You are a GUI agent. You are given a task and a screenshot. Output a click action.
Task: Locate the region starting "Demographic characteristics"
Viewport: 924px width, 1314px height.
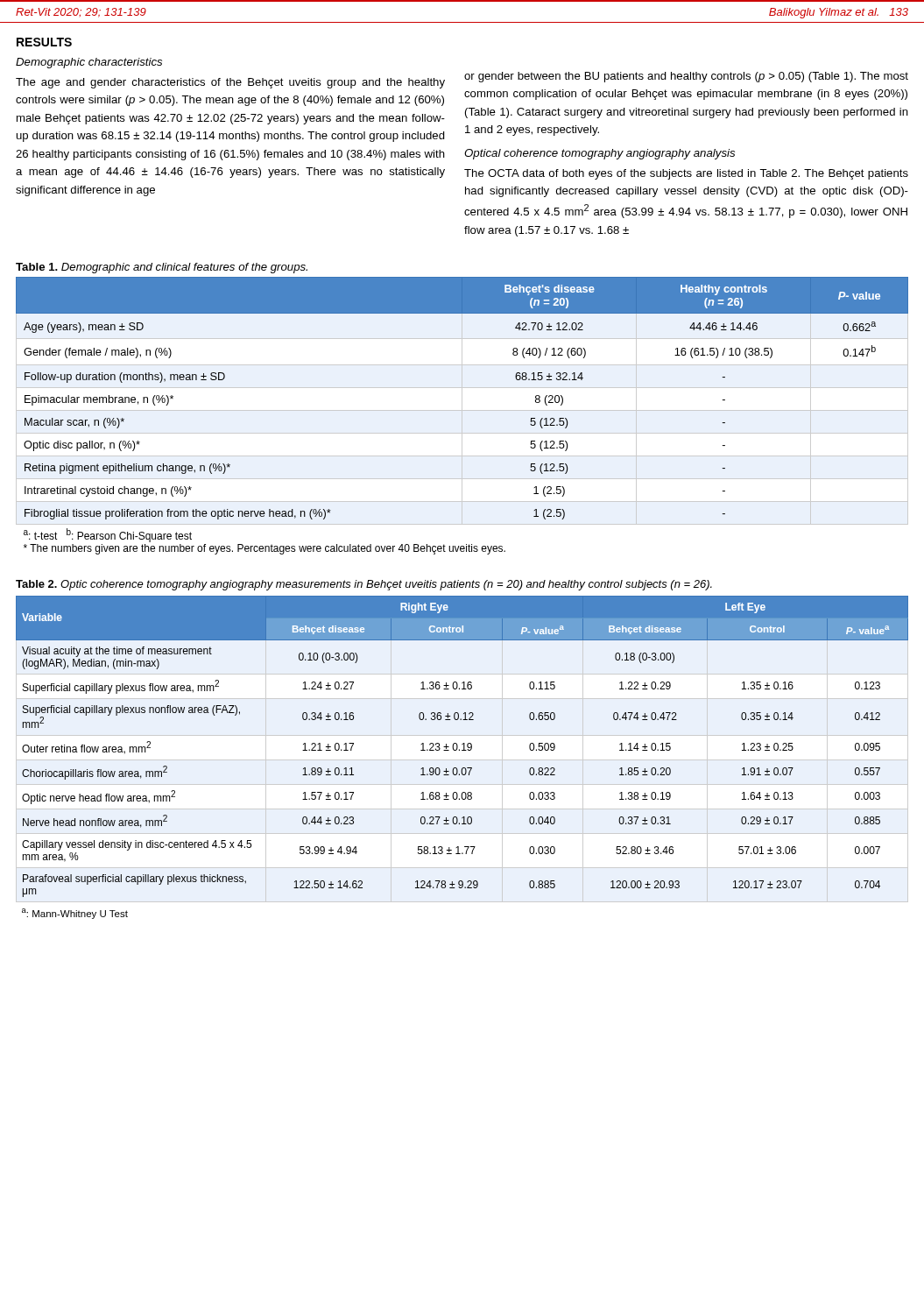click(89, 62)
